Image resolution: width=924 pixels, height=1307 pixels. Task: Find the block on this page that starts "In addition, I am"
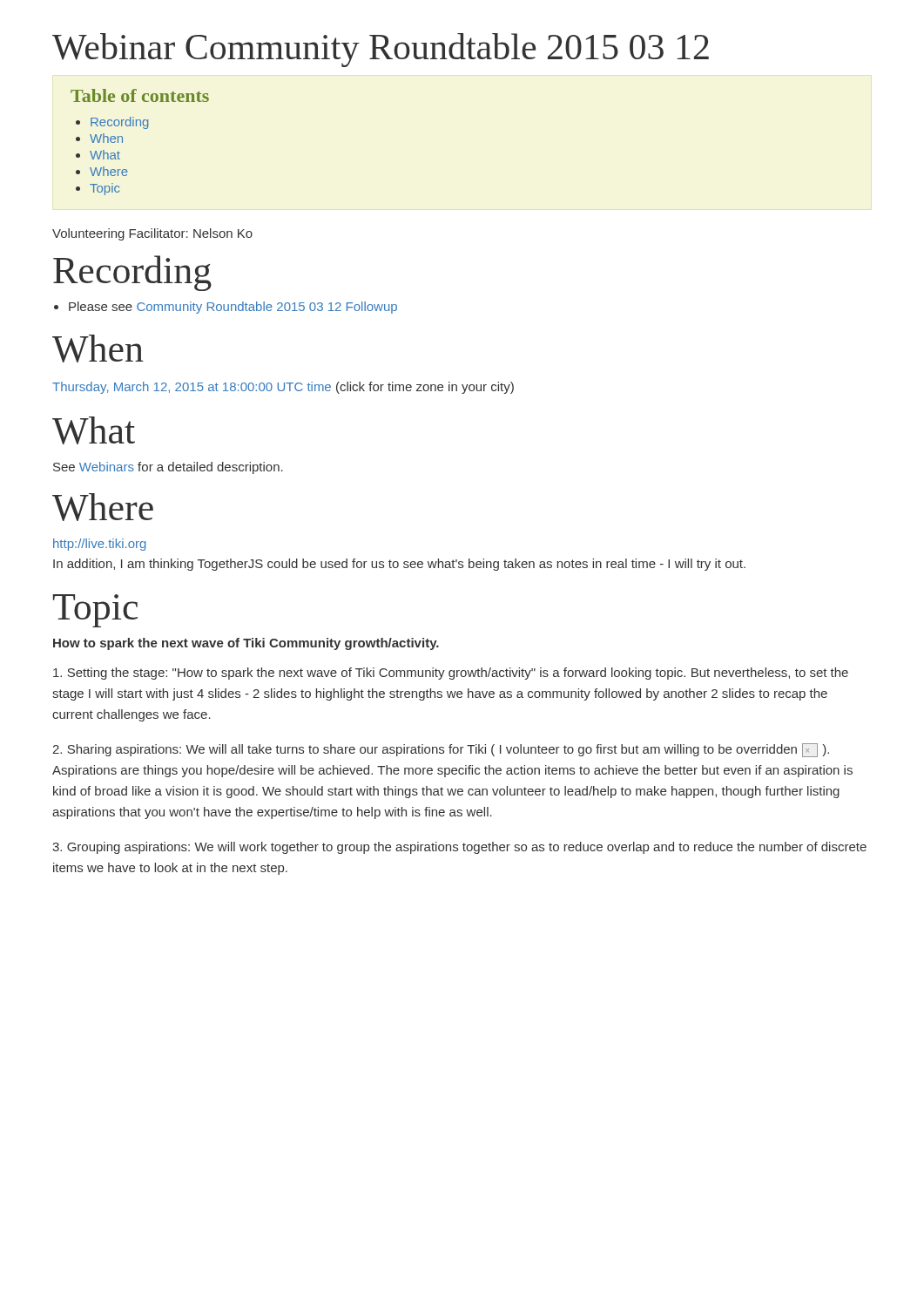399,563
